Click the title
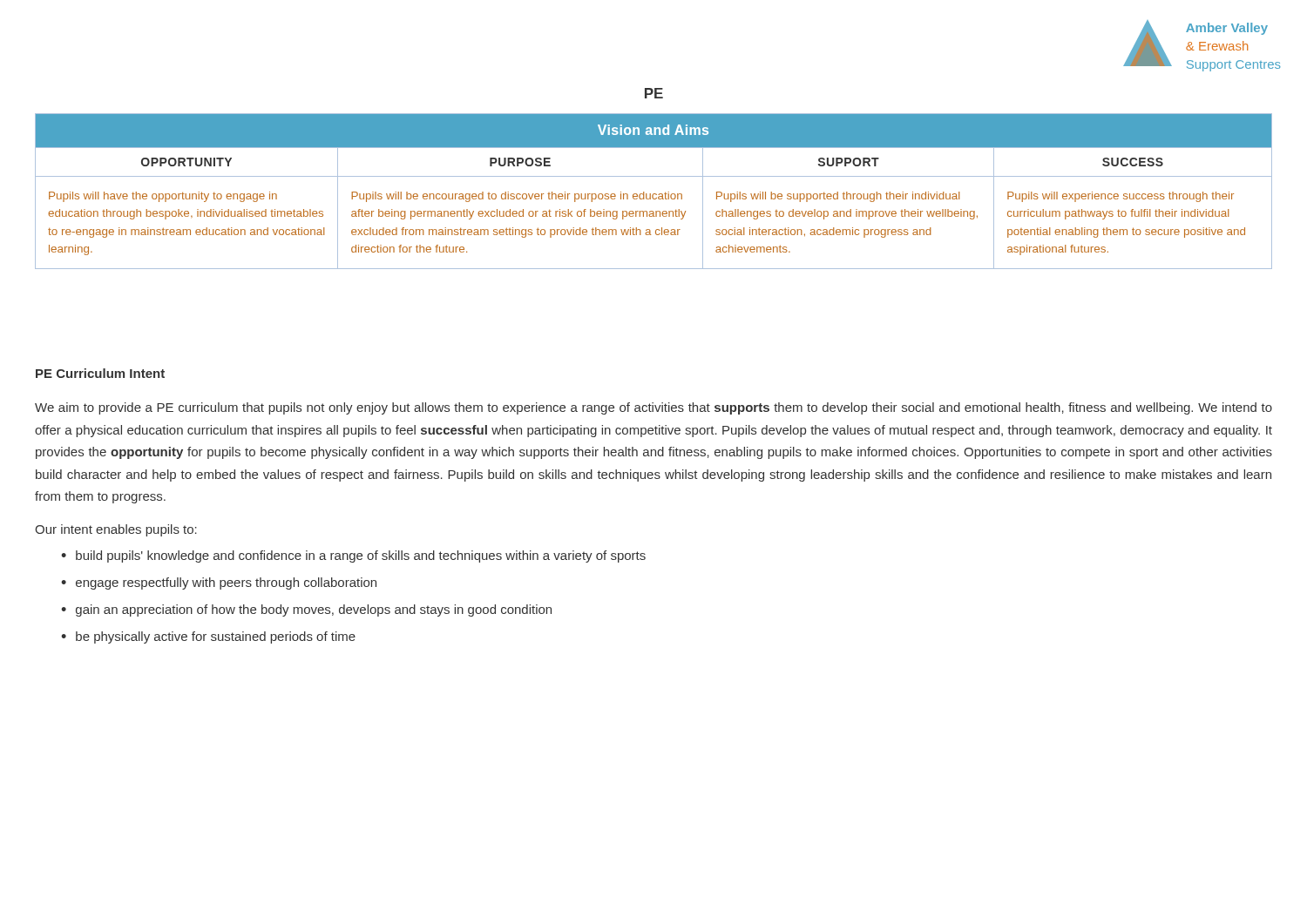Viewport: 1307px width, 924px height. [654, 94]
